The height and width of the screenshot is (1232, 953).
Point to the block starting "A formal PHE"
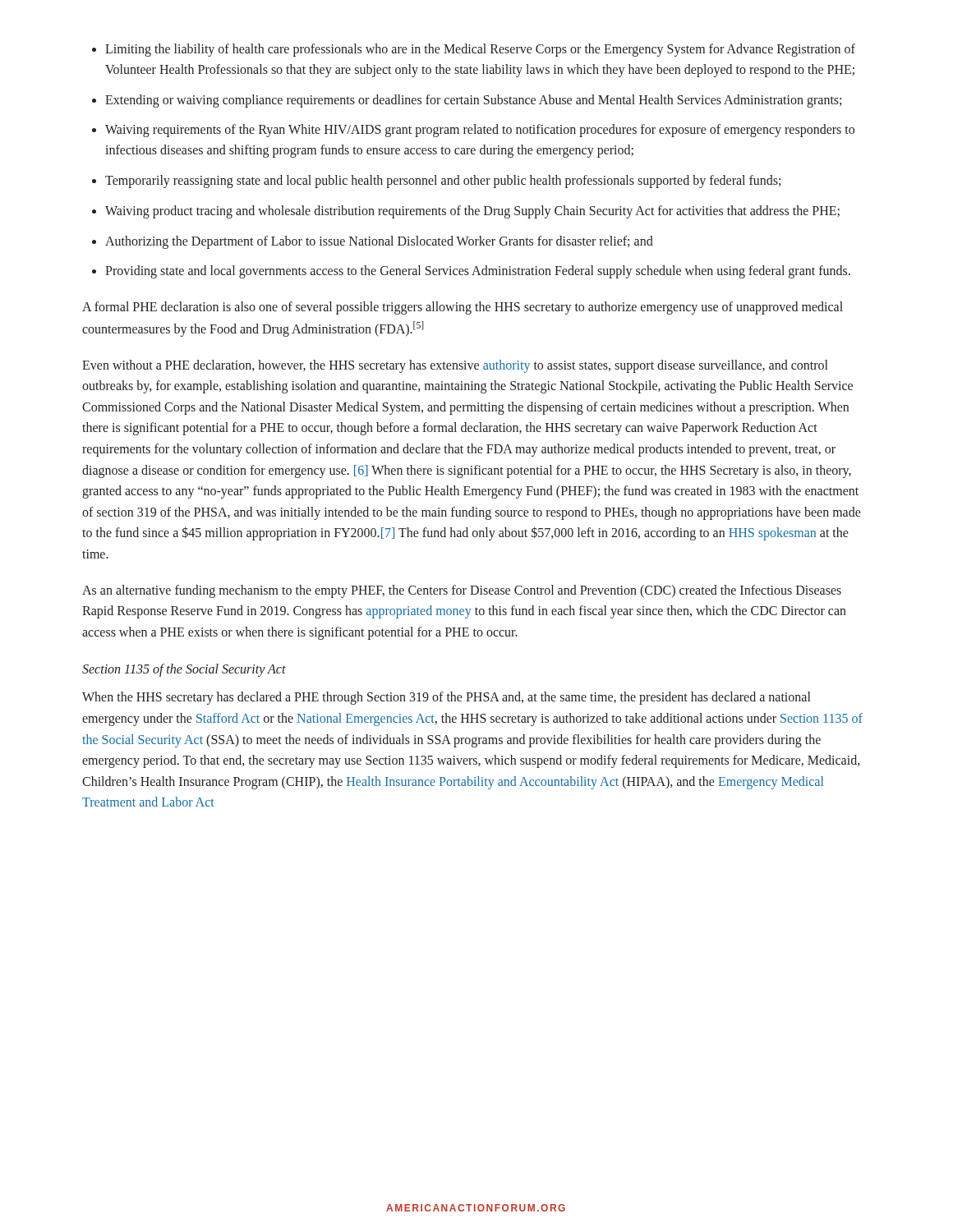pos(463,318)
